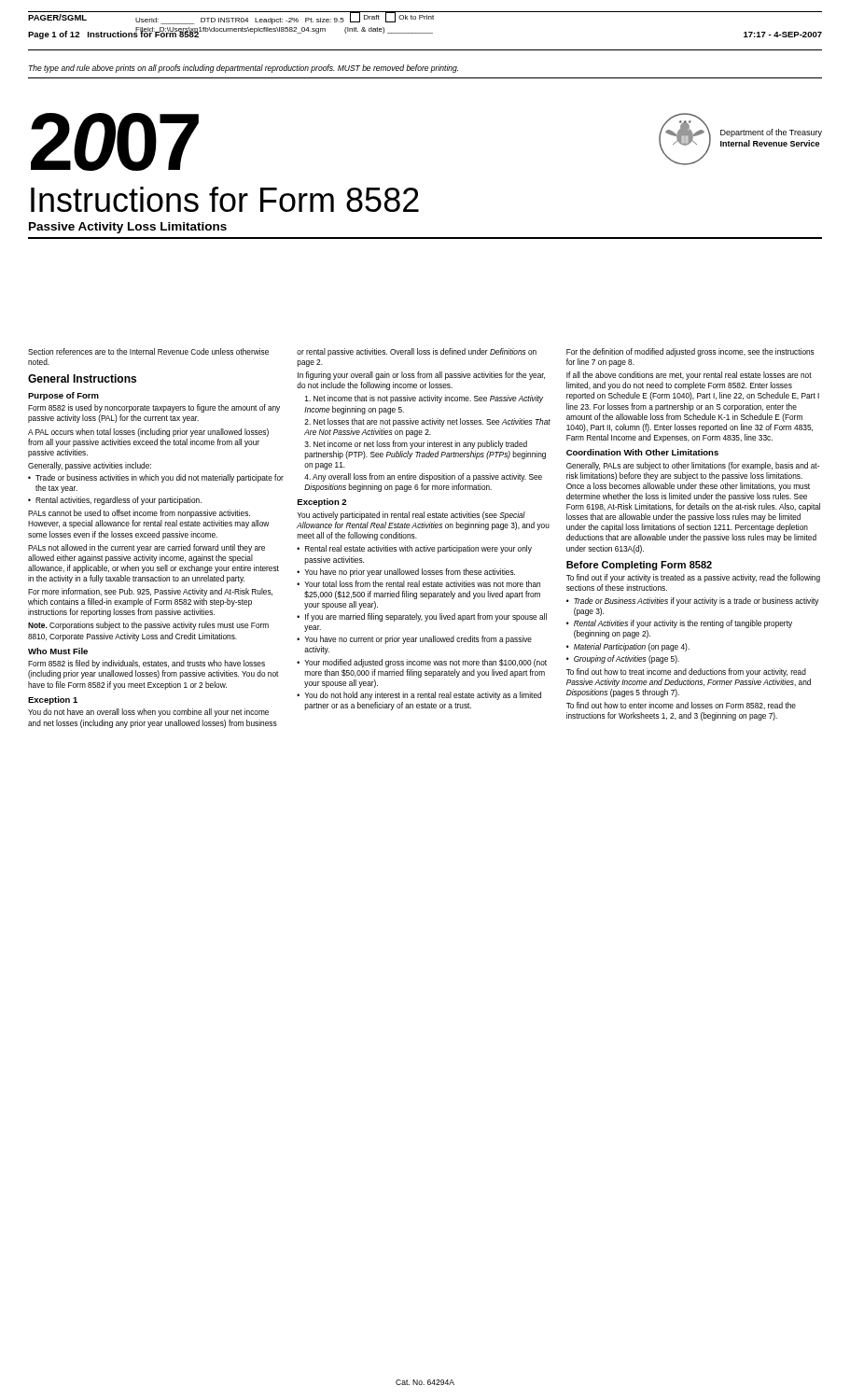Screen dimensions: 1400x850
Task: Point to the region starting "General Instructions"
Action: pyautogui.click(x=82, y=379)
